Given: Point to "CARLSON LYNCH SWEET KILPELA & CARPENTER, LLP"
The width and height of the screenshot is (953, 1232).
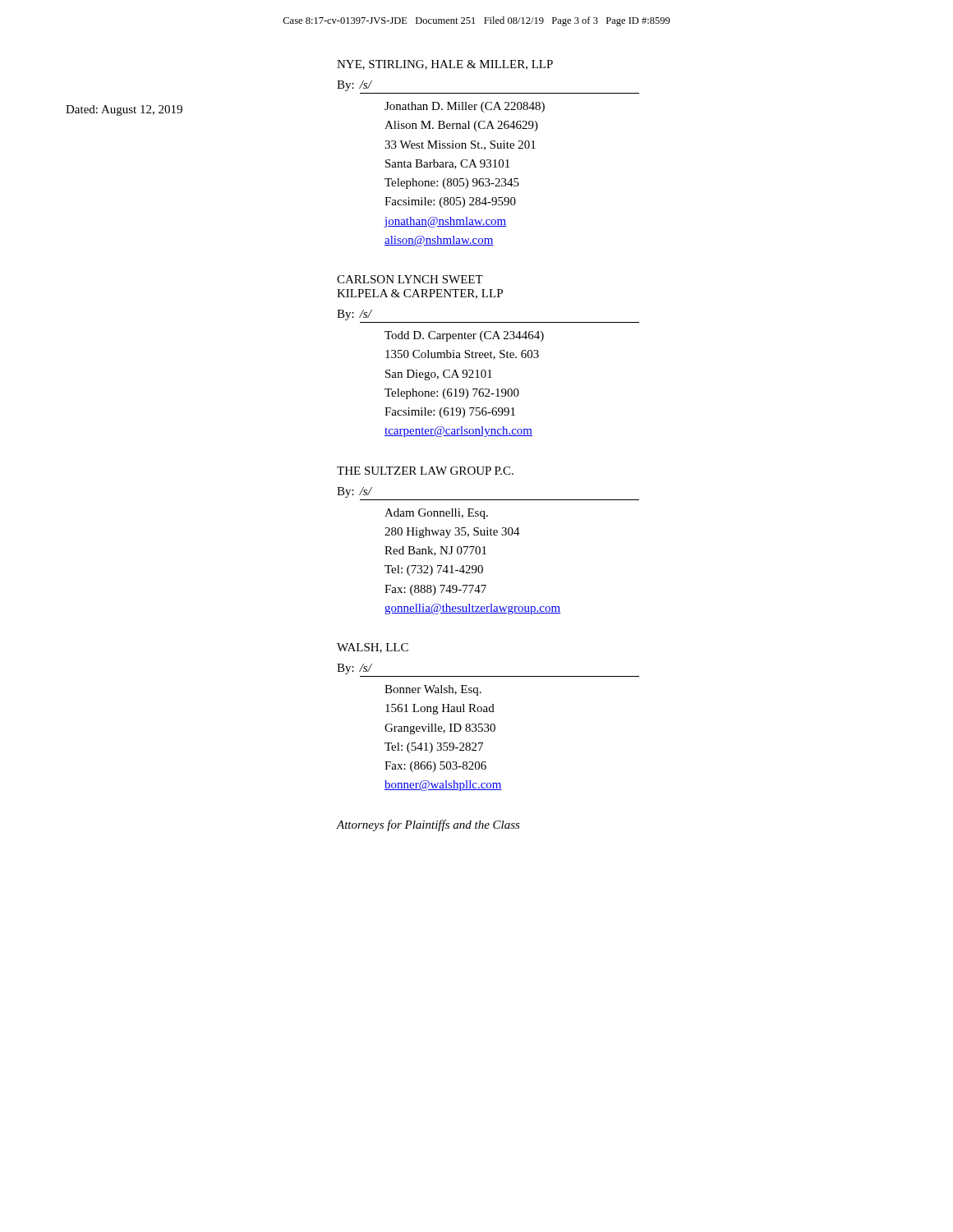Looking at the screenshot, I should (x=420, y=286).
